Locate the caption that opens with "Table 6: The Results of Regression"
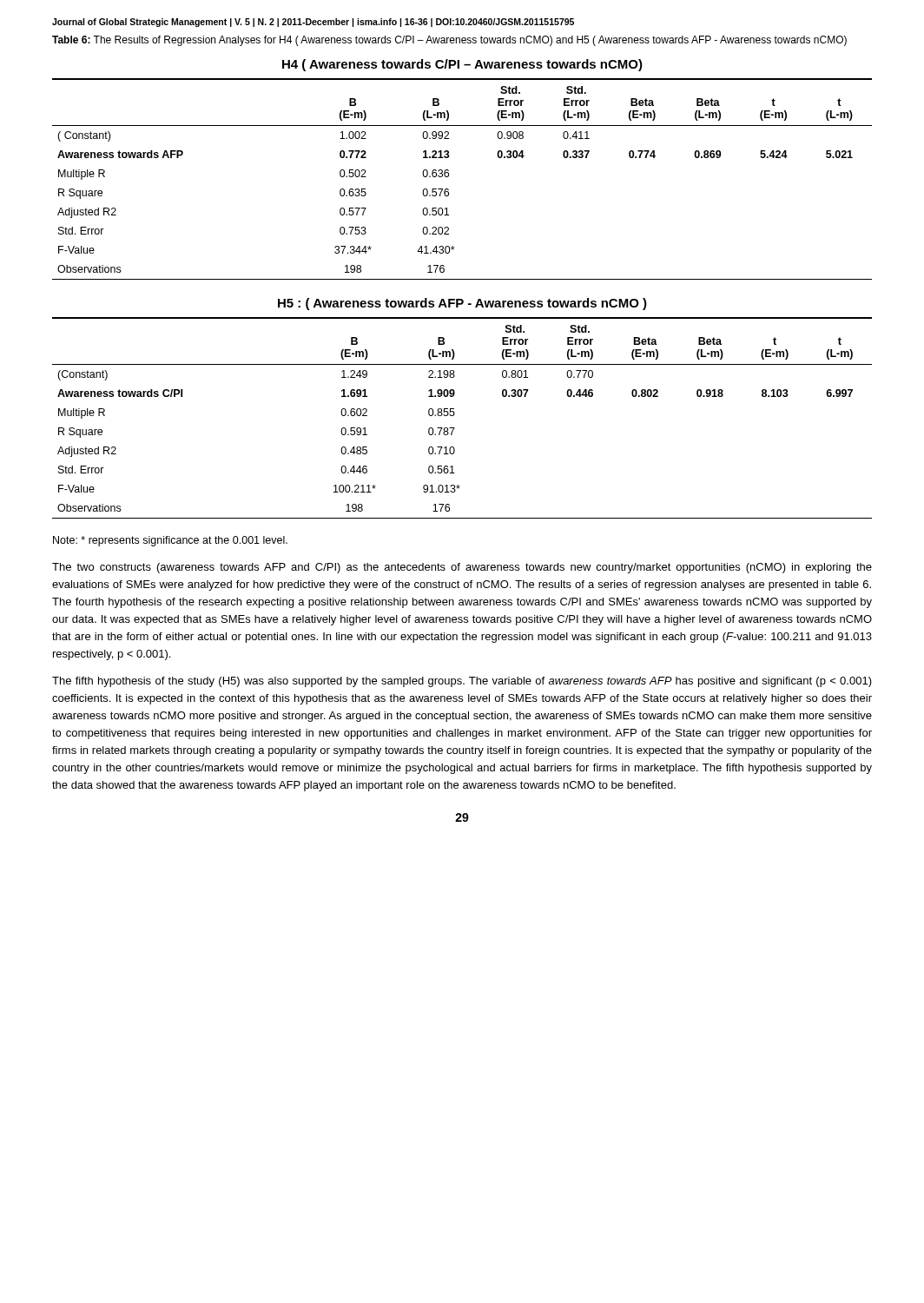The height and width of the screenshot is (1303, 924). point(450,40)
